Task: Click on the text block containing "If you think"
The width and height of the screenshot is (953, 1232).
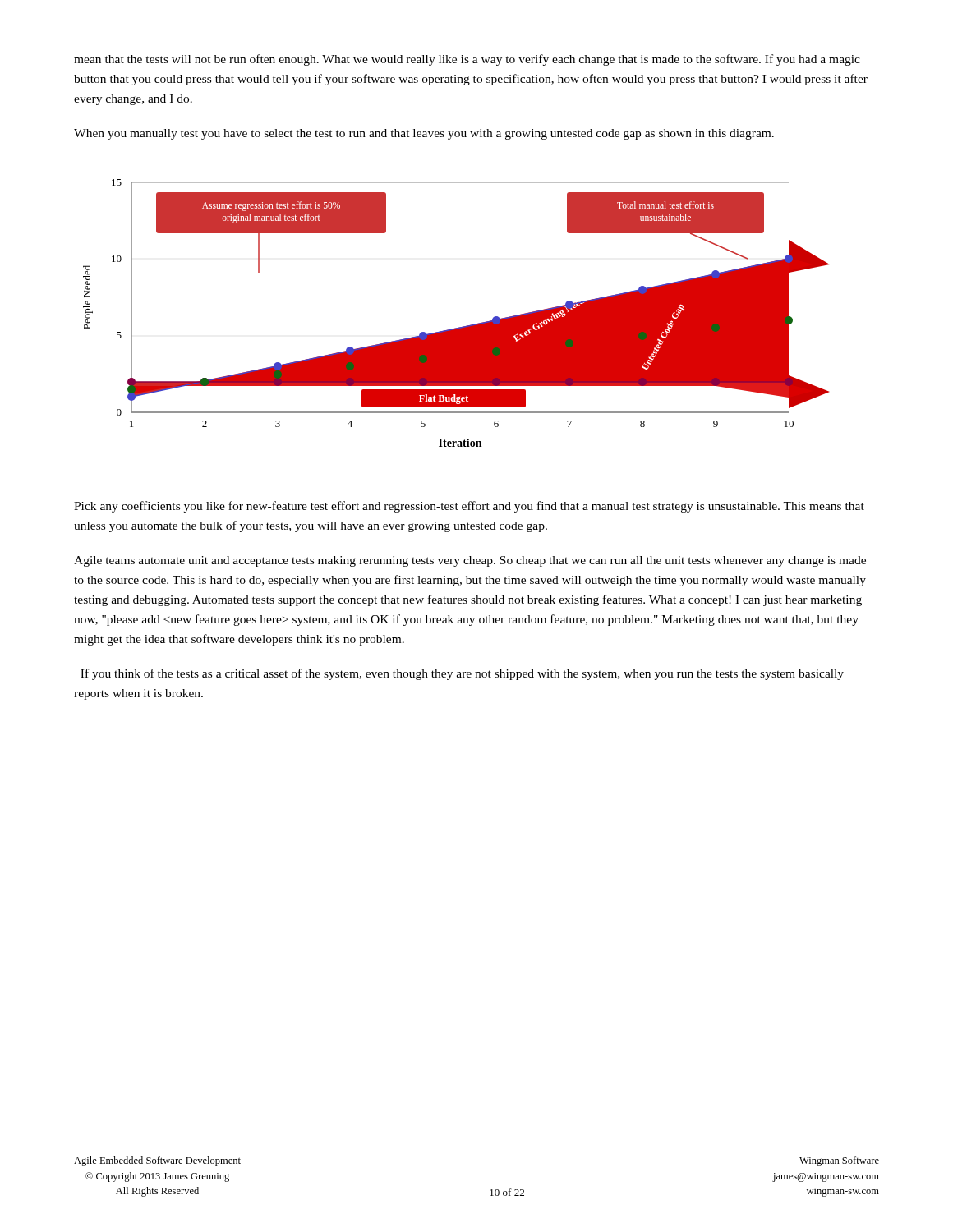Action: [459, 683]
